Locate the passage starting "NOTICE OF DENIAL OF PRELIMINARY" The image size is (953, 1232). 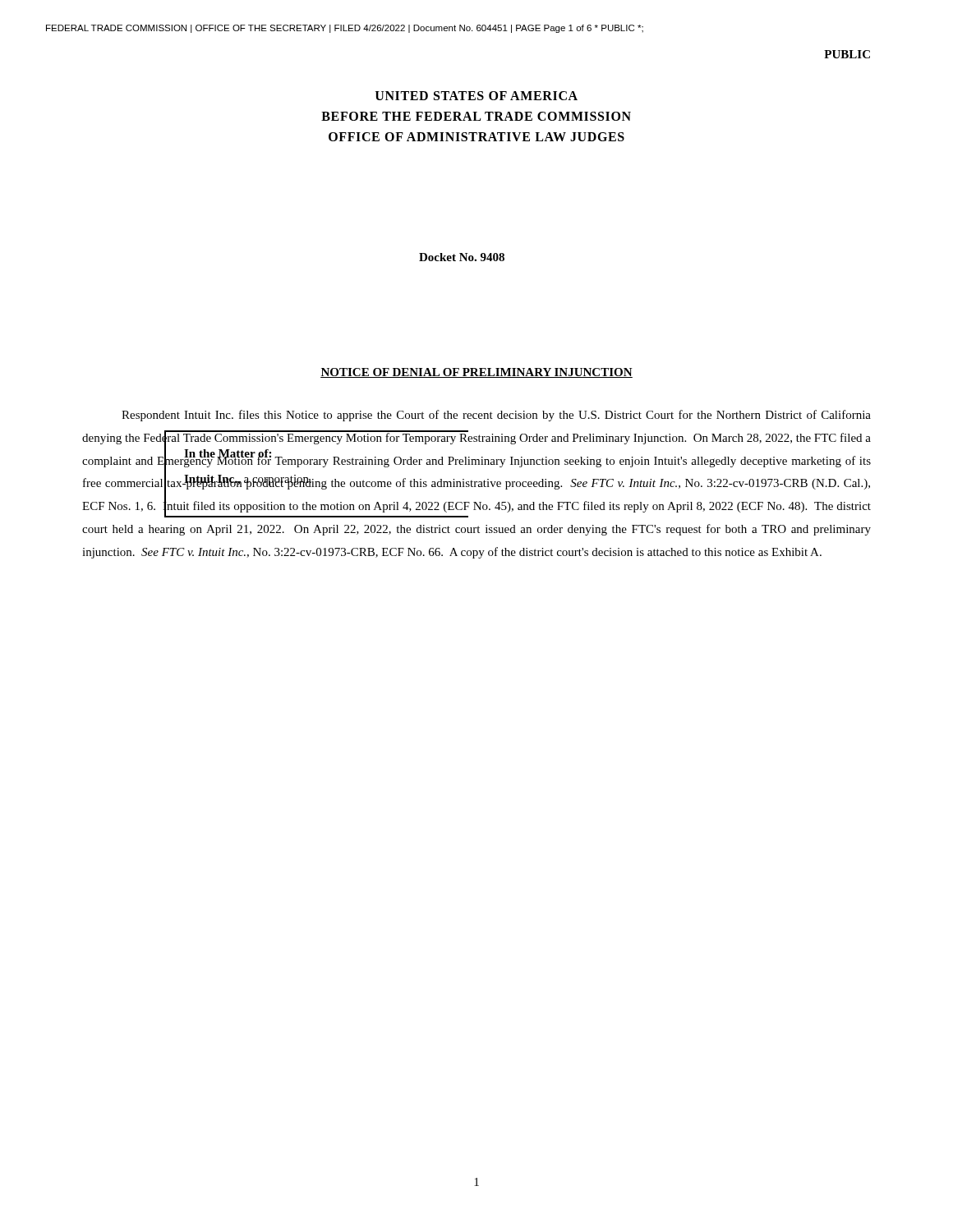[x=476, y=372]
